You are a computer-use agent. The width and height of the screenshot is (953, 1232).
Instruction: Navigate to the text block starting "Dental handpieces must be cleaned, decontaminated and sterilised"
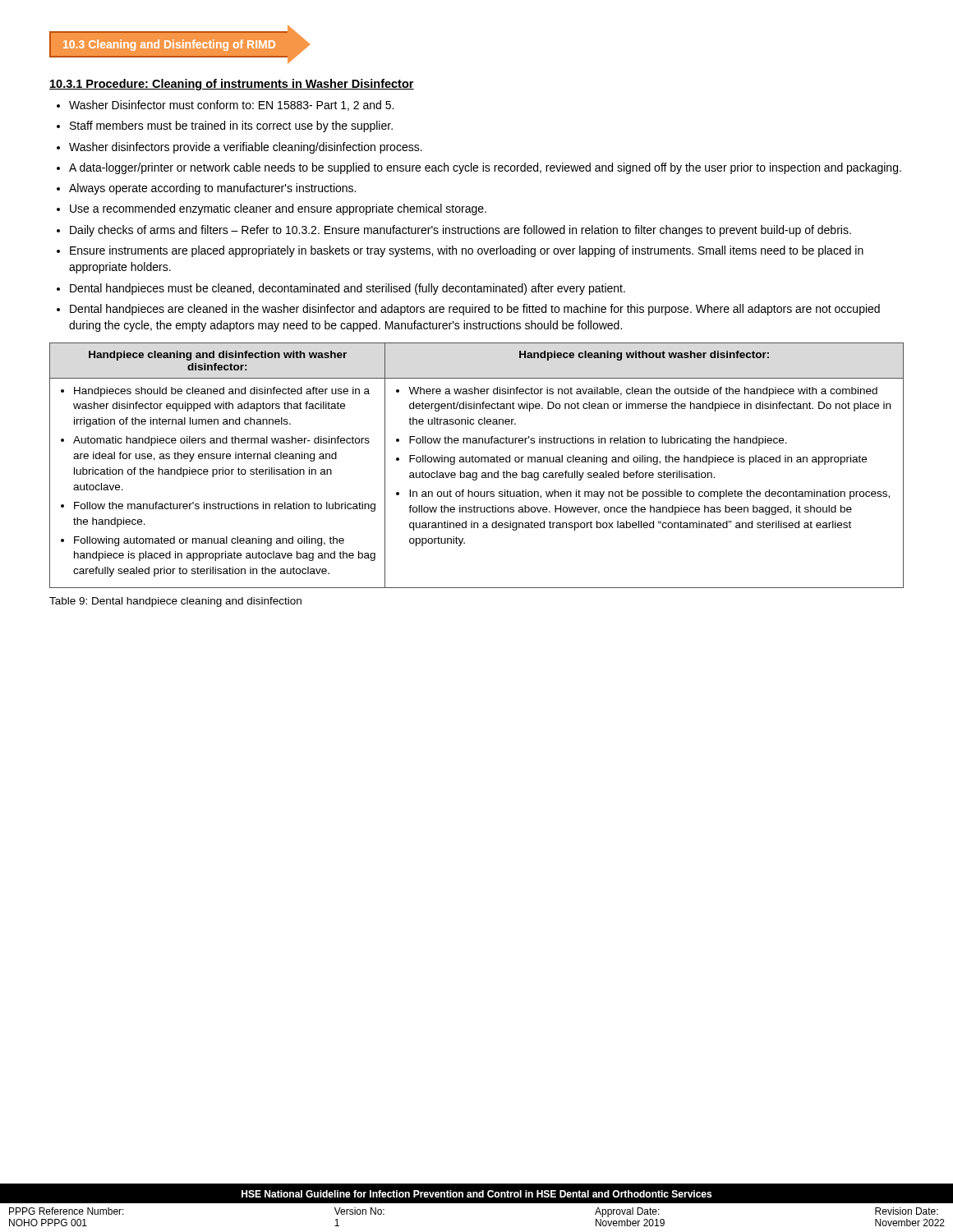347,288
